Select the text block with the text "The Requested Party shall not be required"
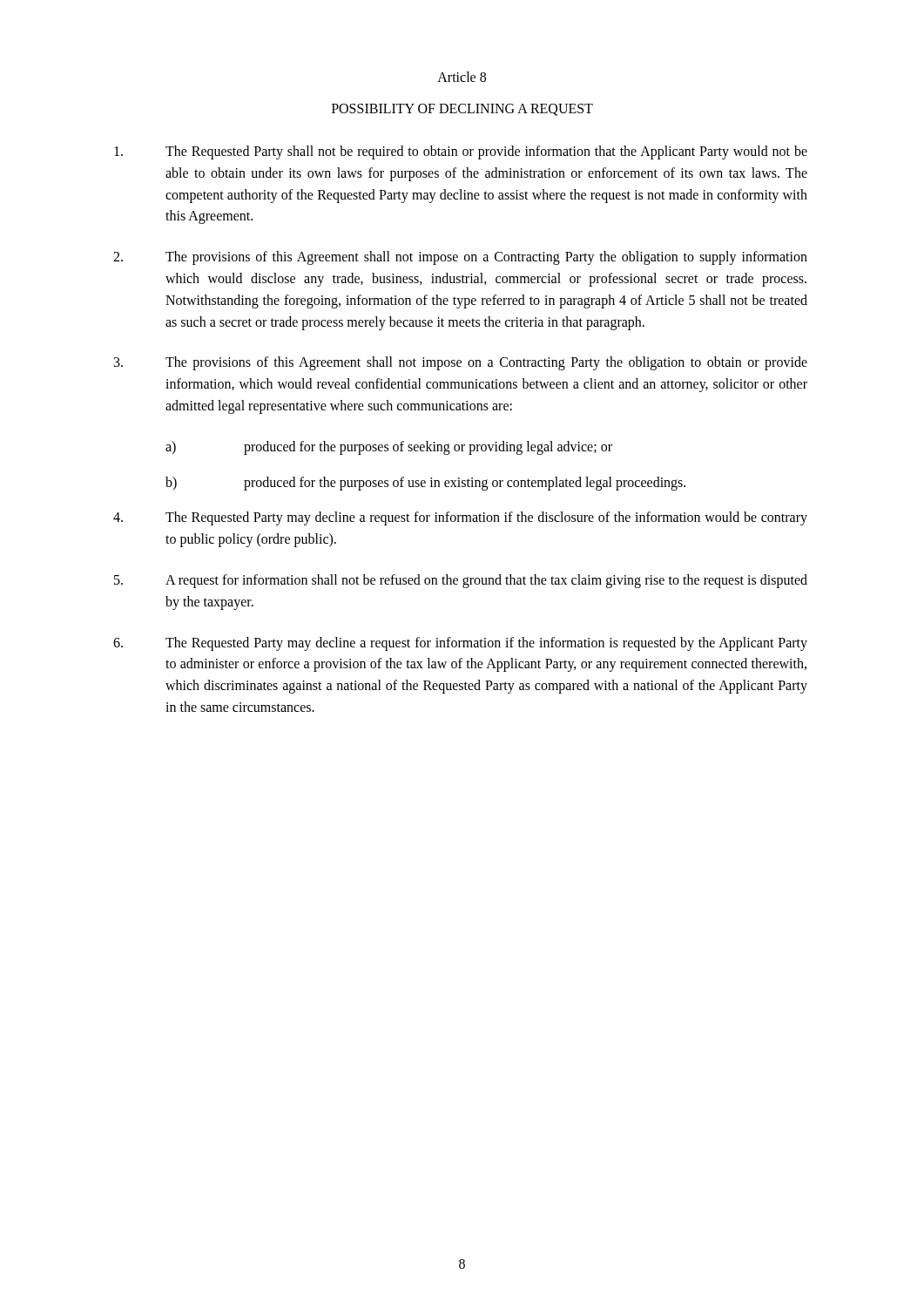924x1307 pixels. [460, 184]
